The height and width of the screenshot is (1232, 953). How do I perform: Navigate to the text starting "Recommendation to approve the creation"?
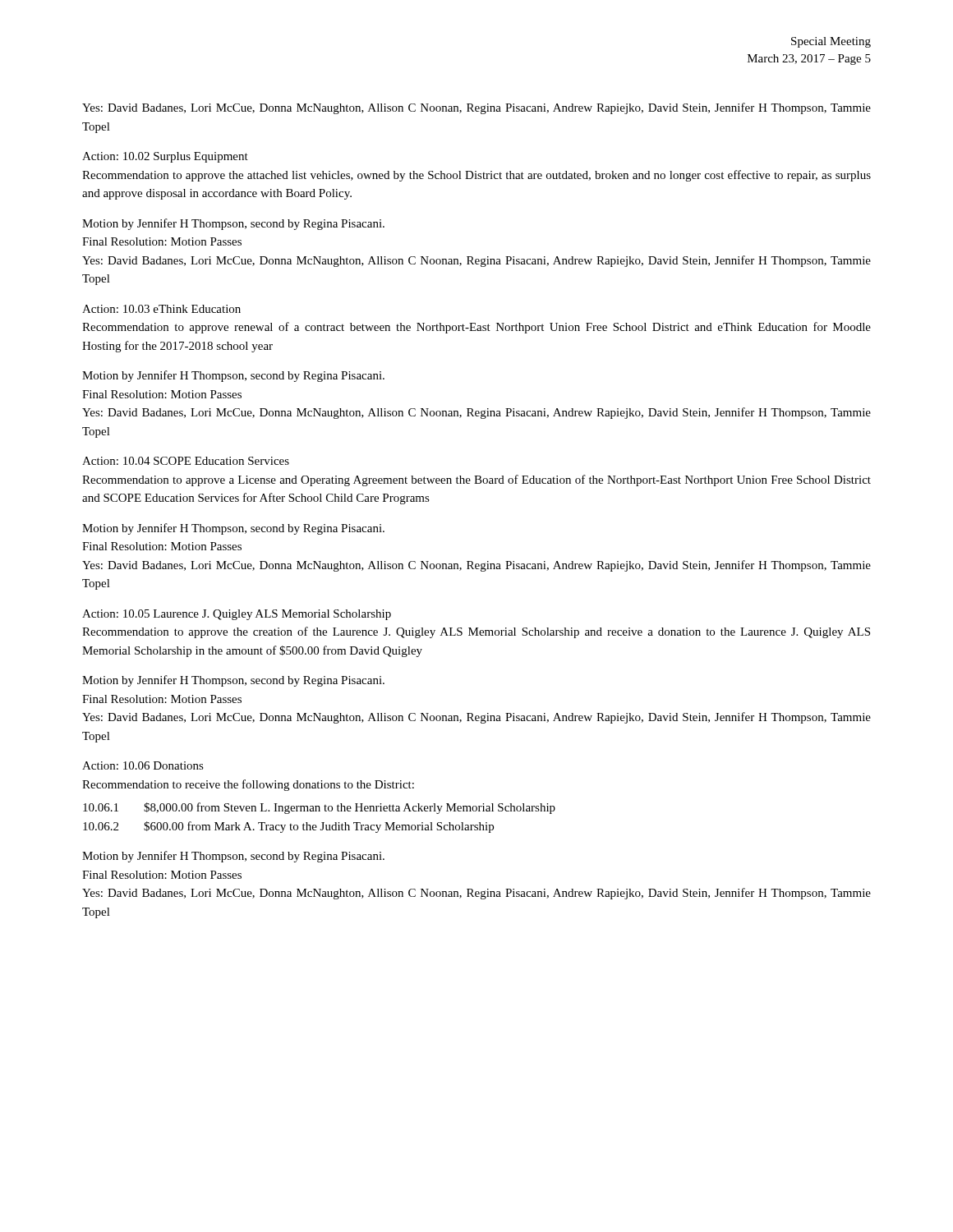click(x=476, y=641)
